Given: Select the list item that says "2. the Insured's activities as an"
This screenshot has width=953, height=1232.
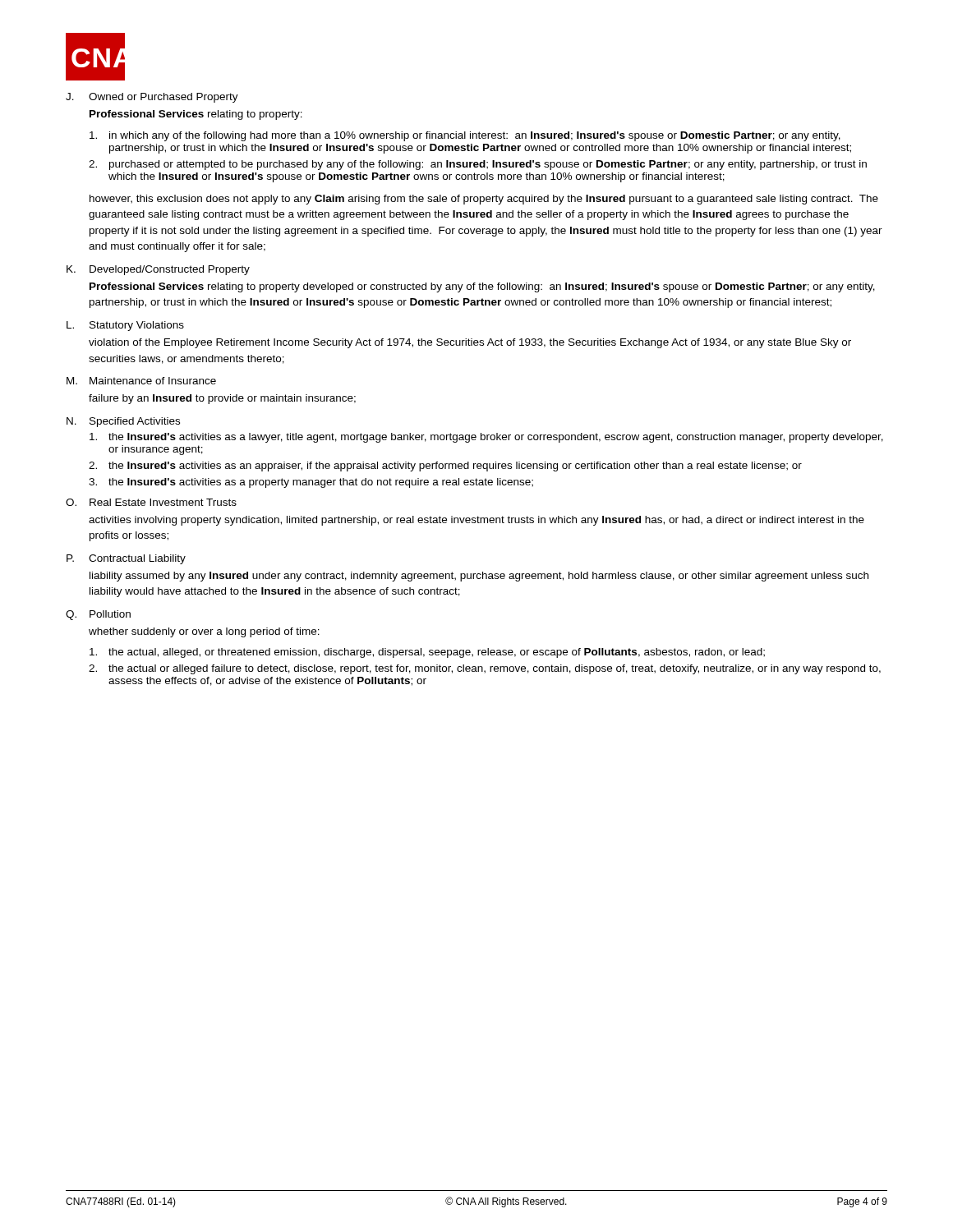Looking at the screenshot, I should tap(488, 465).
